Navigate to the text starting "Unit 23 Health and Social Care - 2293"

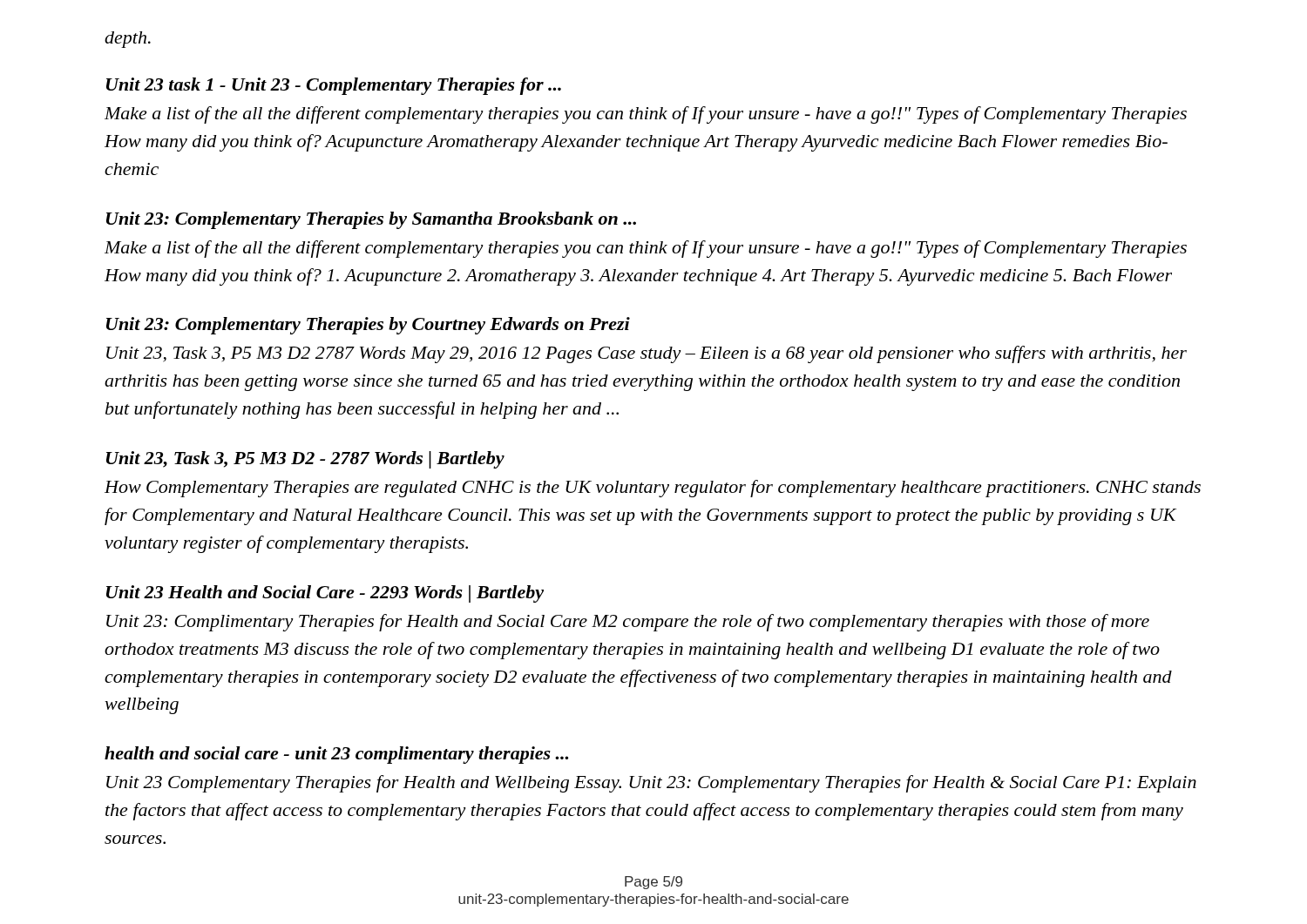[324, 592]
